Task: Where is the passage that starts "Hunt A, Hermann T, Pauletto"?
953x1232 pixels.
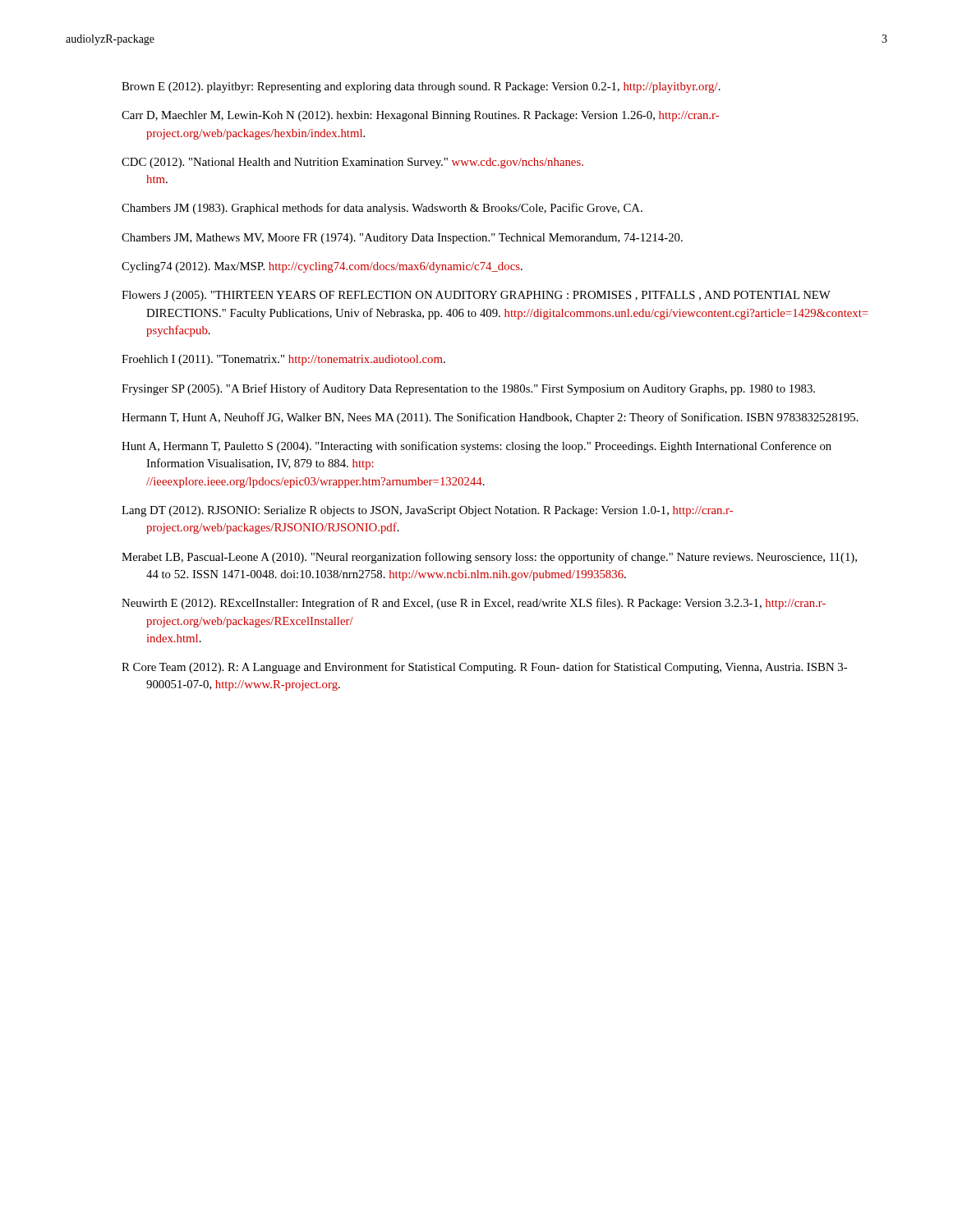Action: pos(476,447)
